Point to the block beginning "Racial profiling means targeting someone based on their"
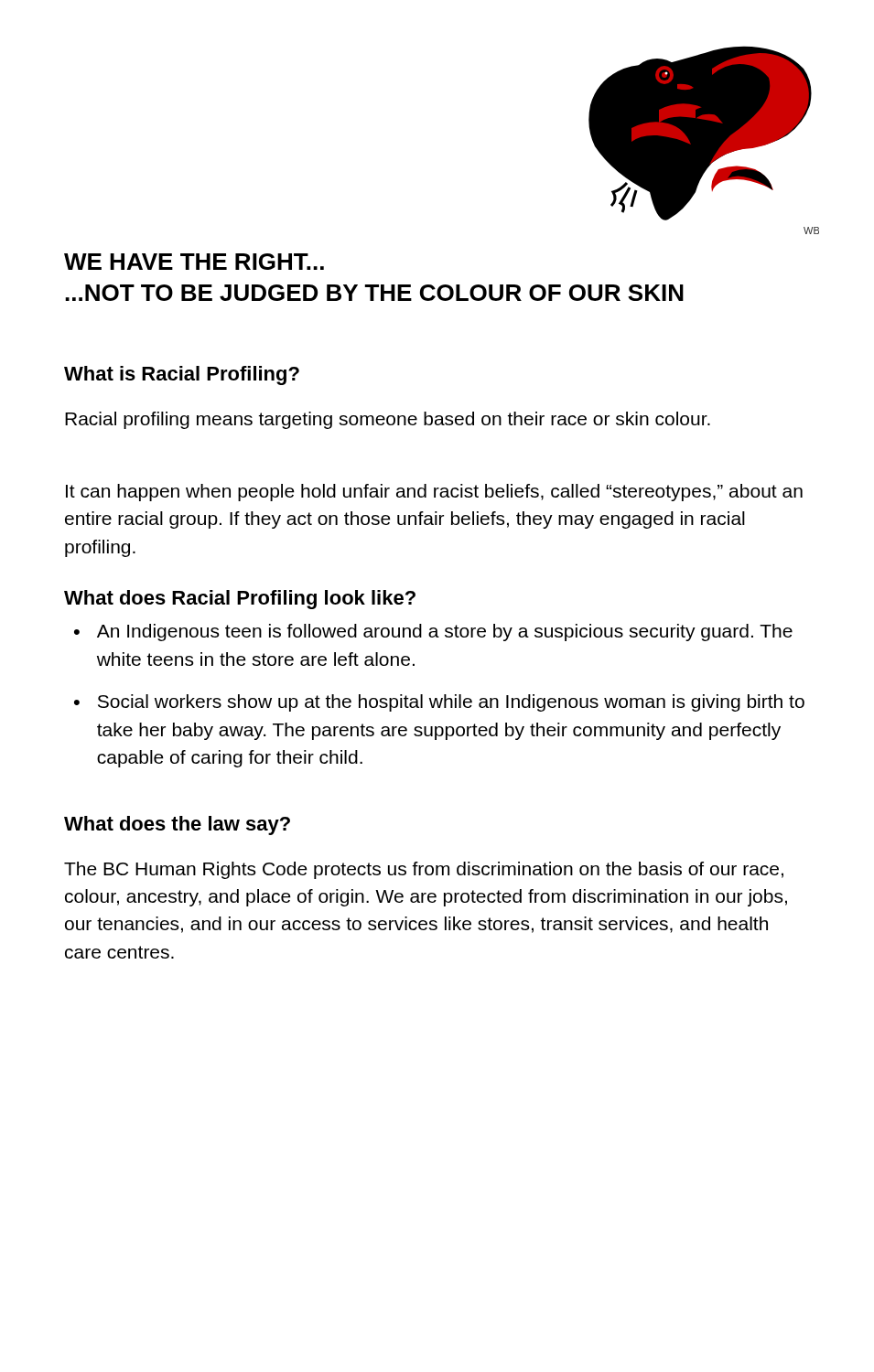 [x=437, y=419]
